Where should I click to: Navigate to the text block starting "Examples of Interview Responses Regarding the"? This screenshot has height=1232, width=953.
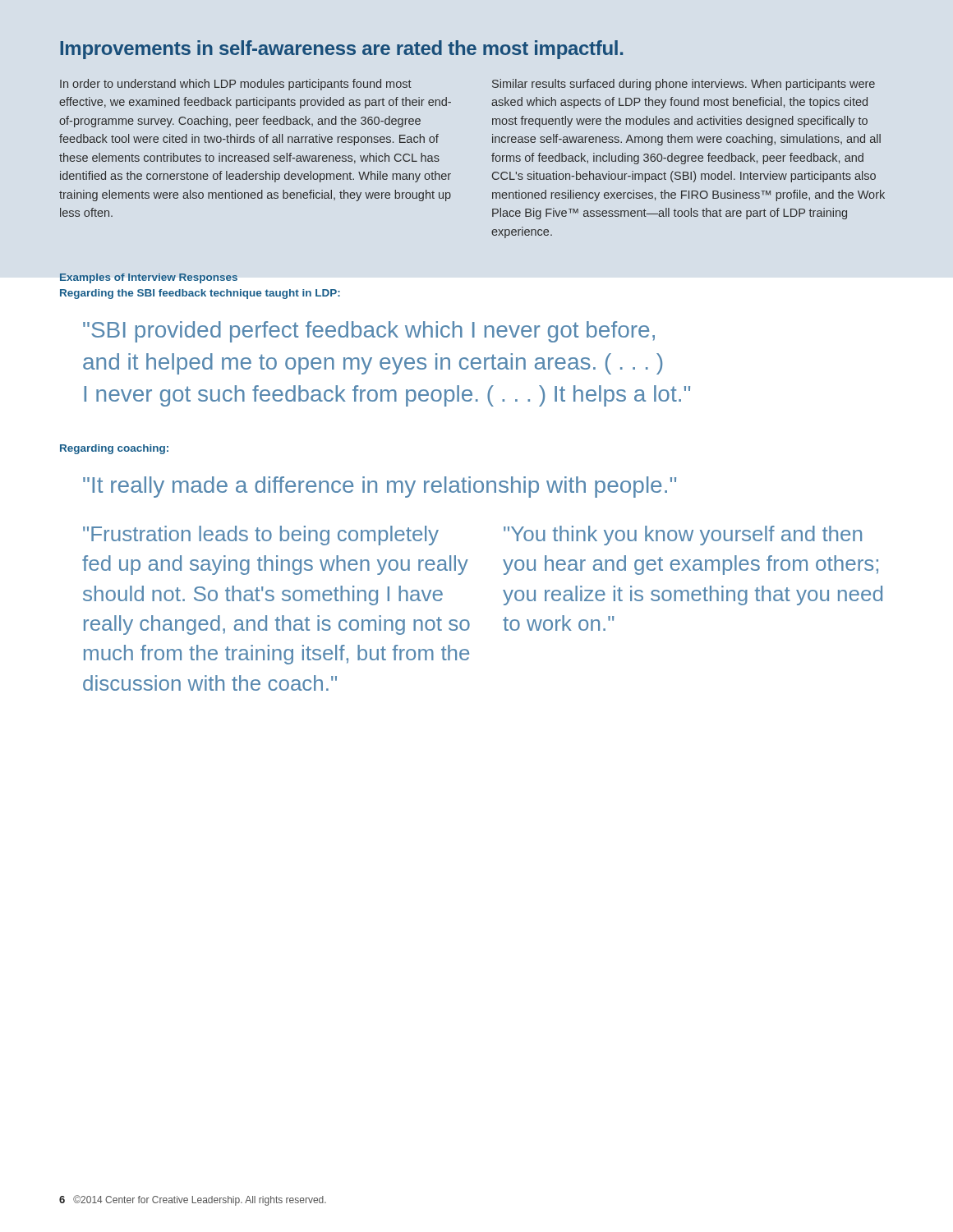149,278
